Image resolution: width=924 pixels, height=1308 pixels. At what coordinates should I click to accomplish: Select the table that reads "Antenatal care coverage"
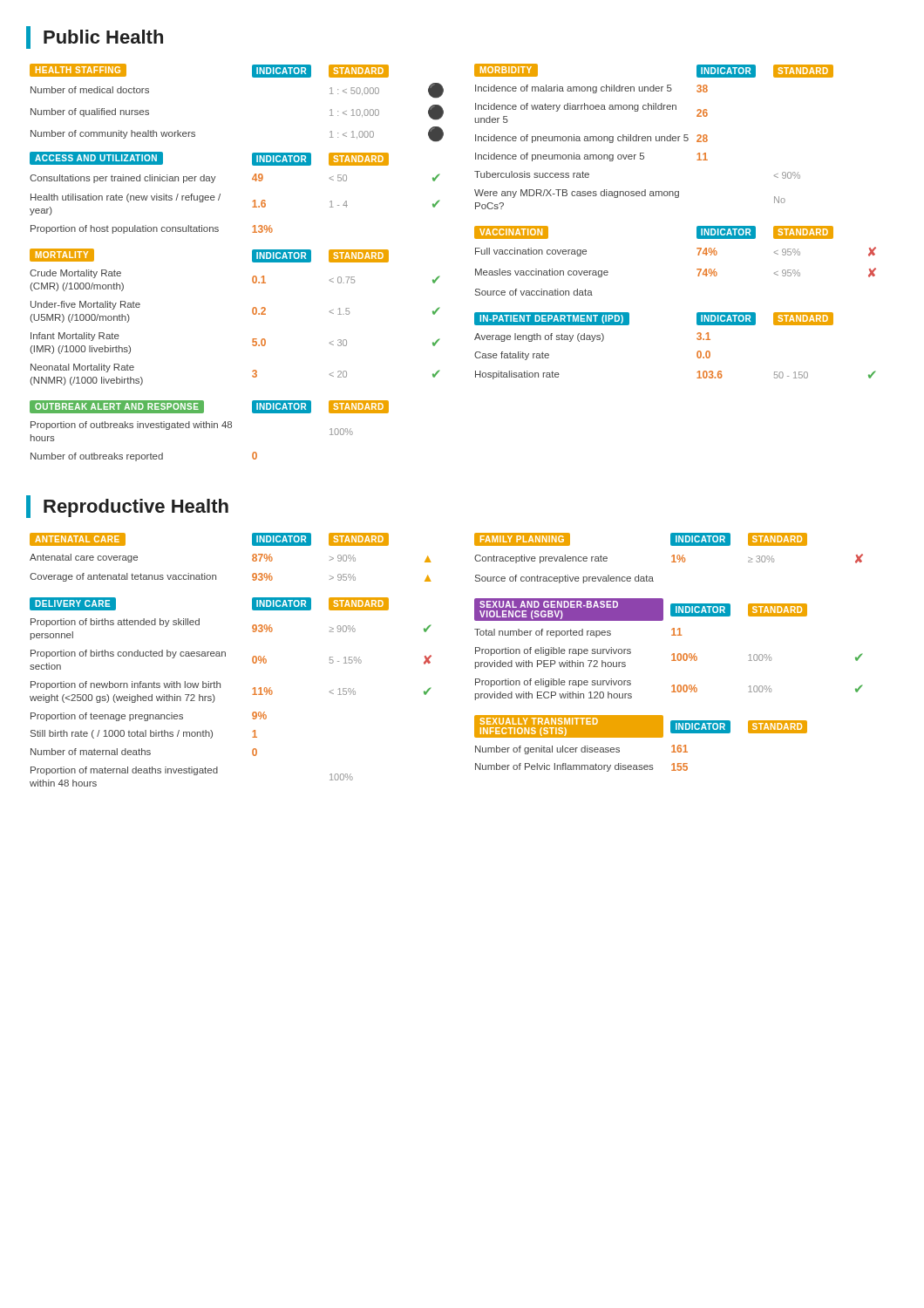[x=240, y=558]
